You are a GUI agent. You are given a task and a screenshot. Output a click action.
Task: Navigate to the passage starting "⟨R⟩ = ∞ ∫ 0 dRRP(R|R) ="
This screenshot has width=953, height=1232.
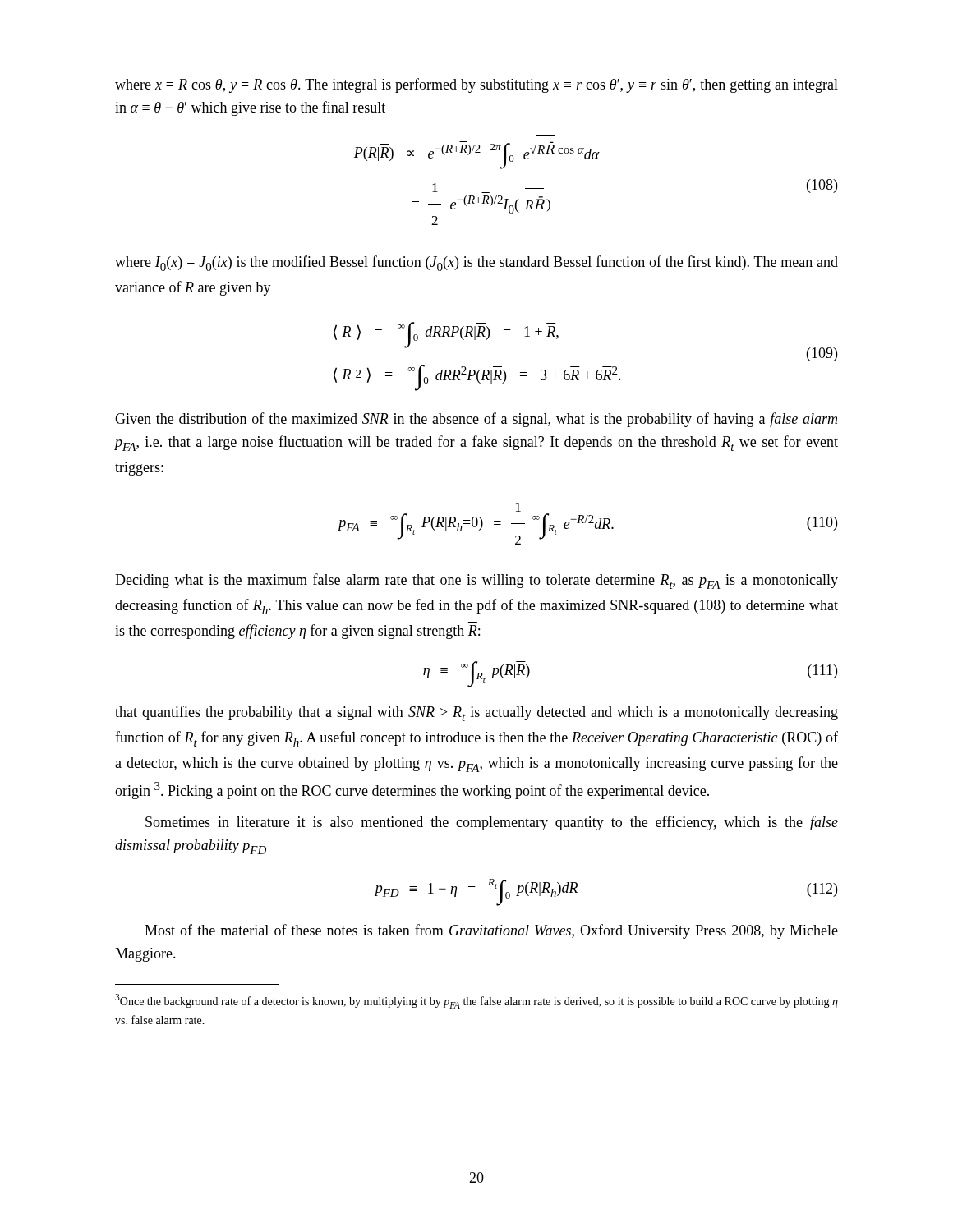[x=585, y=353]
